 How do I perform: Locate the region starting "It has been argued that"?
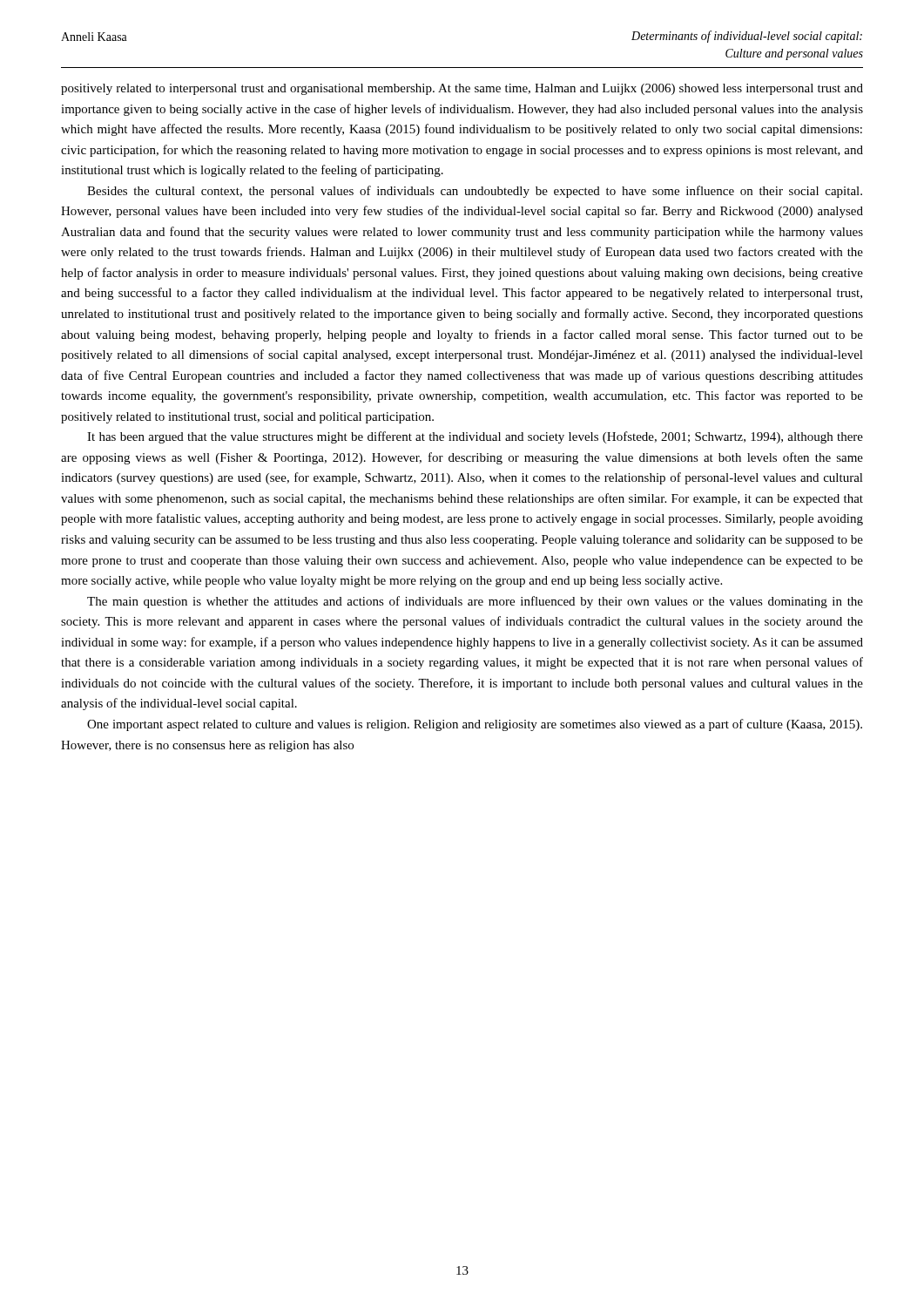click(462, 509)
